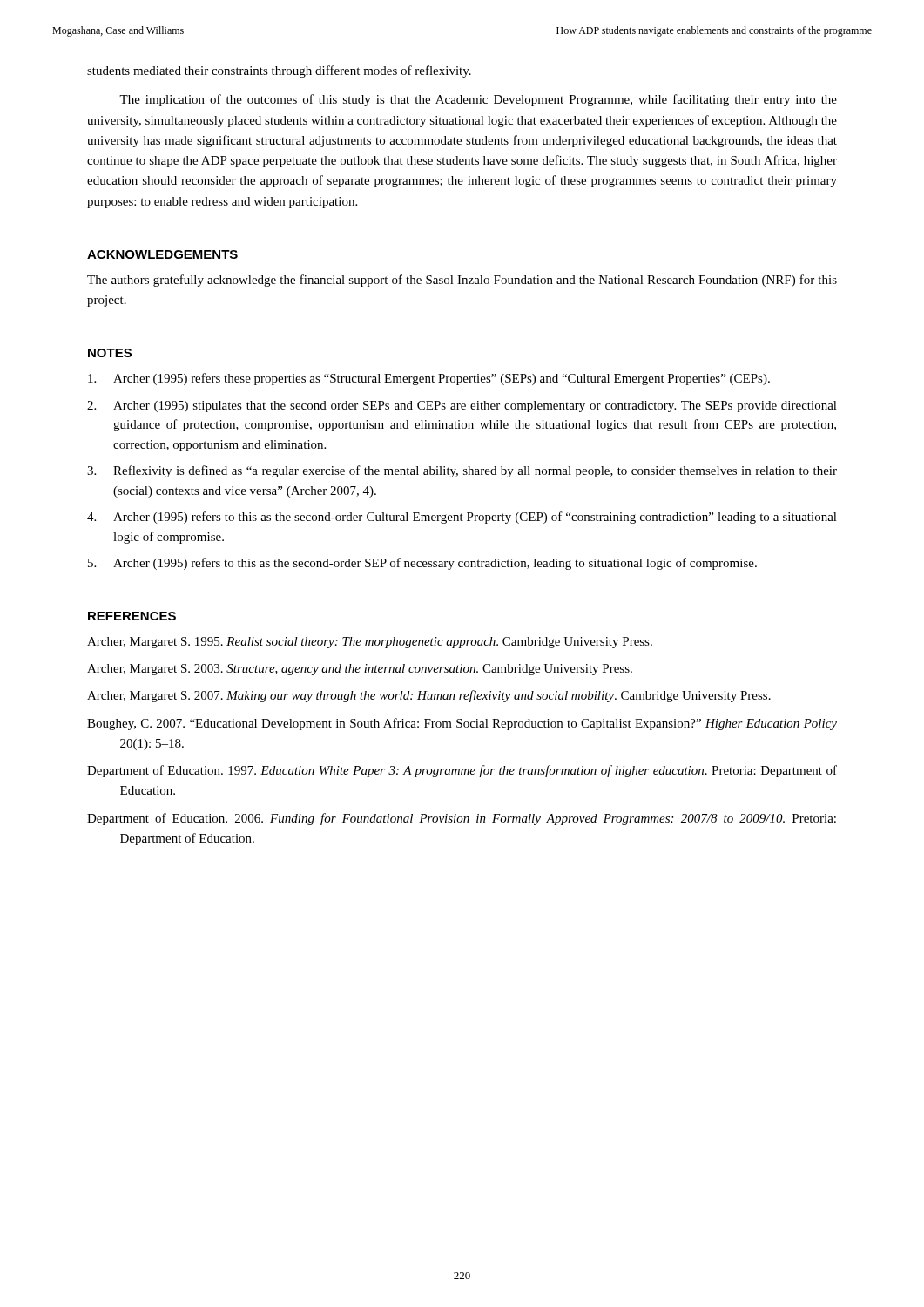Locate the region starting "The authors gratefully acknowledge"
The width and height of the screenshot is (924, 1307).
tap(462, 290)
